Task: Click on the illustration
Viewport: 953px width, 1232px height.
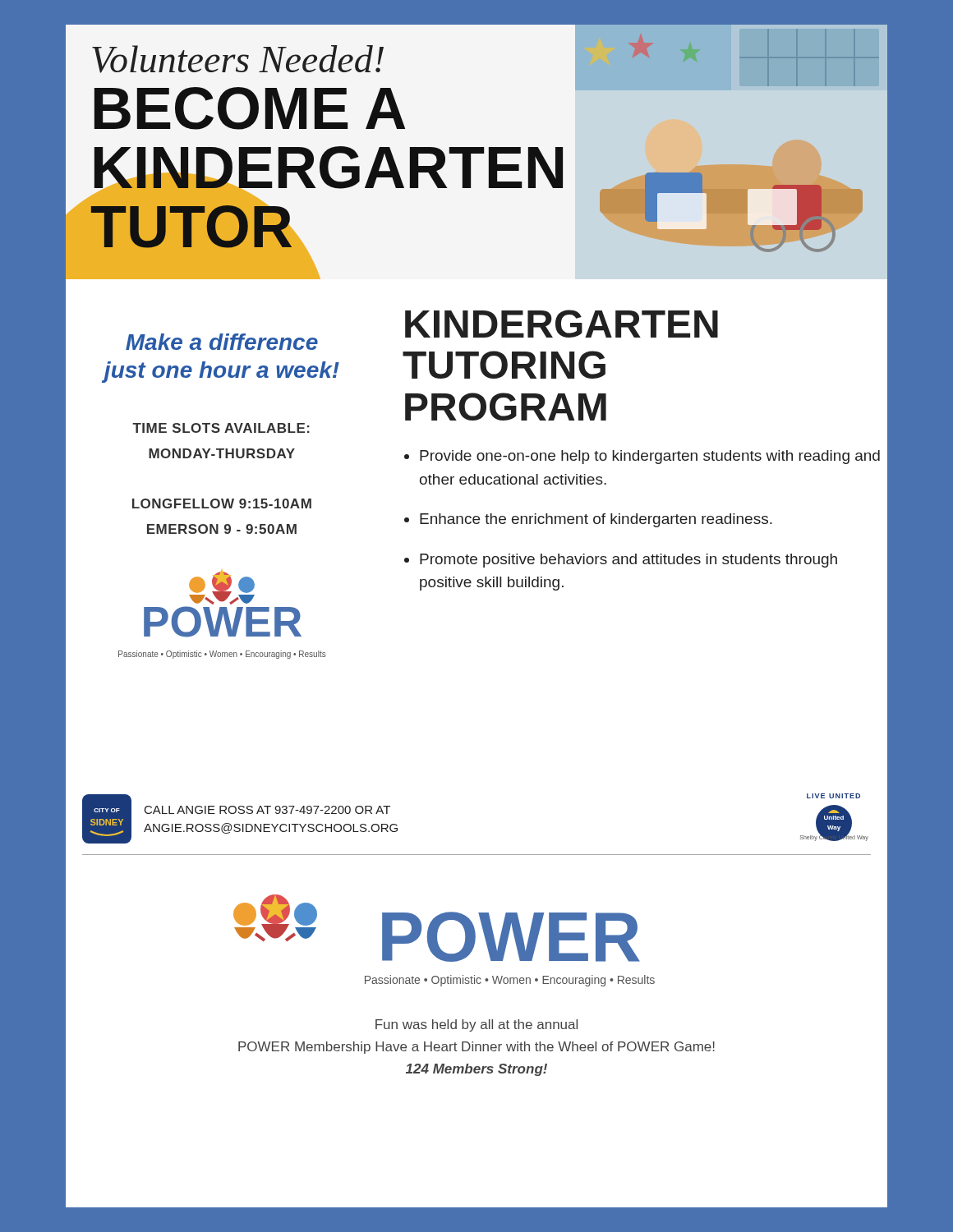Action: coord(476,152)
